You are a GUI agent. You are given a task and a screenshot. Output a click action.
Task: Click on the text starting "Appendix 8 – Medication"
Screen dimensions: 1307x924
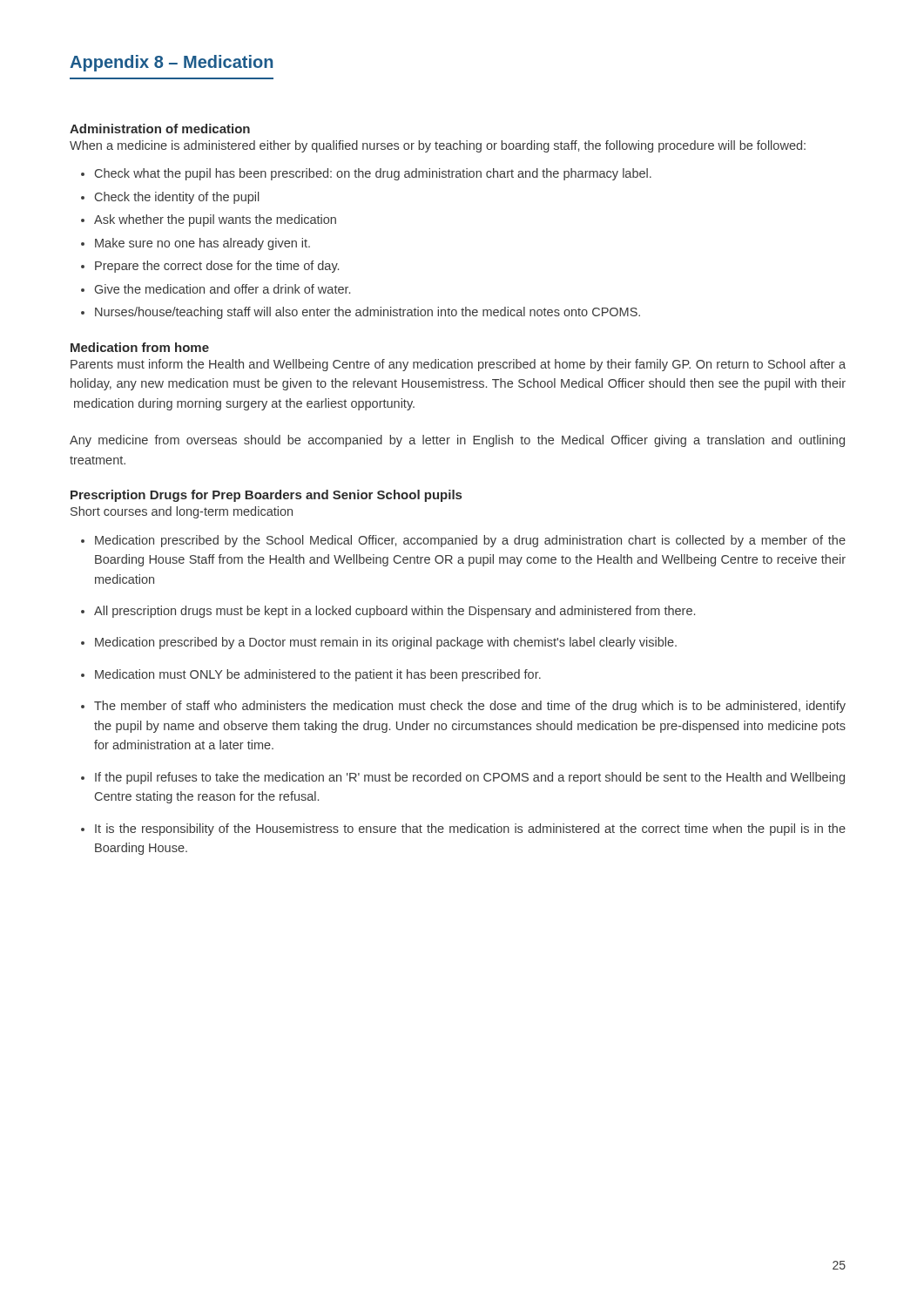coord(172,66)
